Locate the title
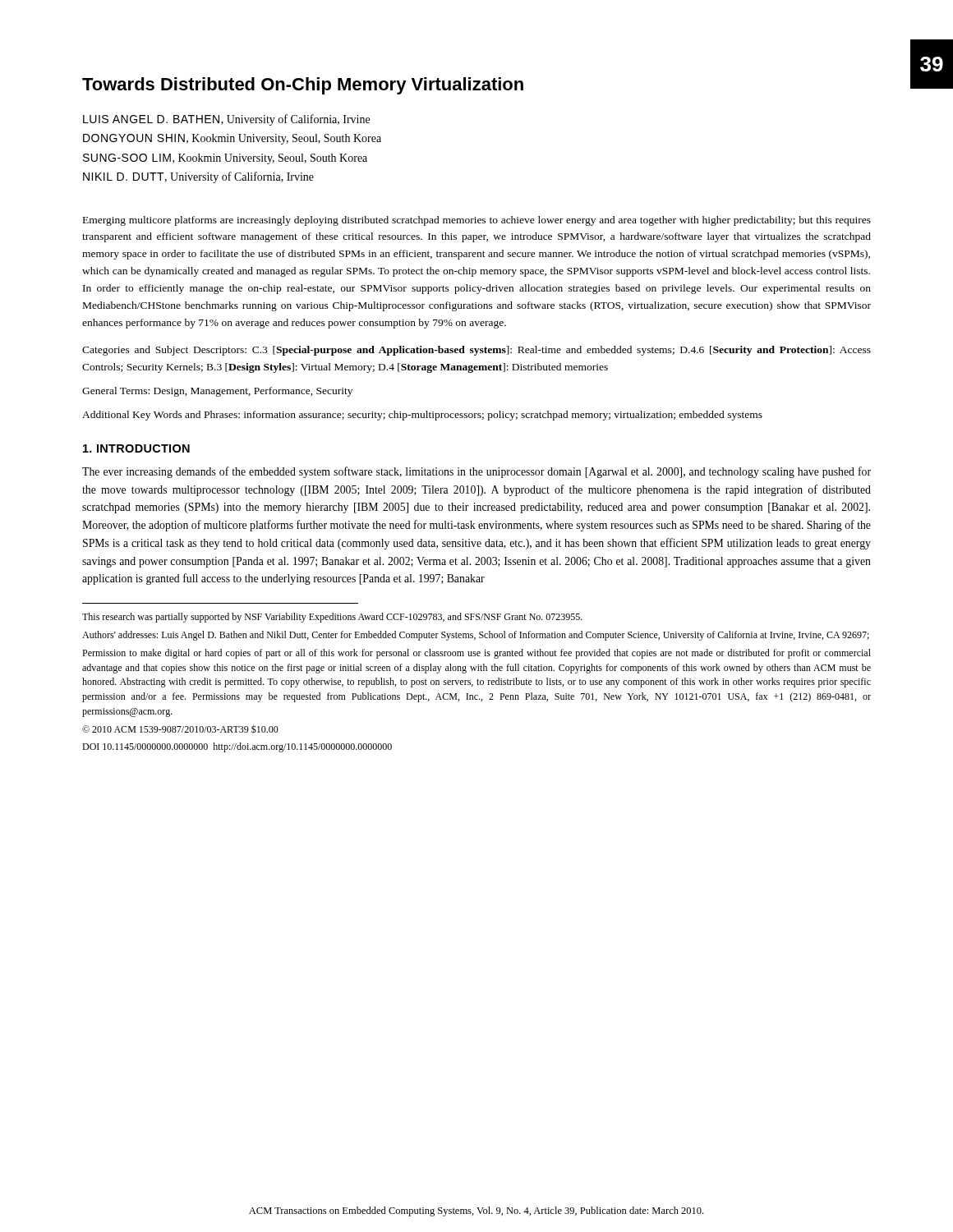The image size is (953, 1232). (x=303, y=84)
